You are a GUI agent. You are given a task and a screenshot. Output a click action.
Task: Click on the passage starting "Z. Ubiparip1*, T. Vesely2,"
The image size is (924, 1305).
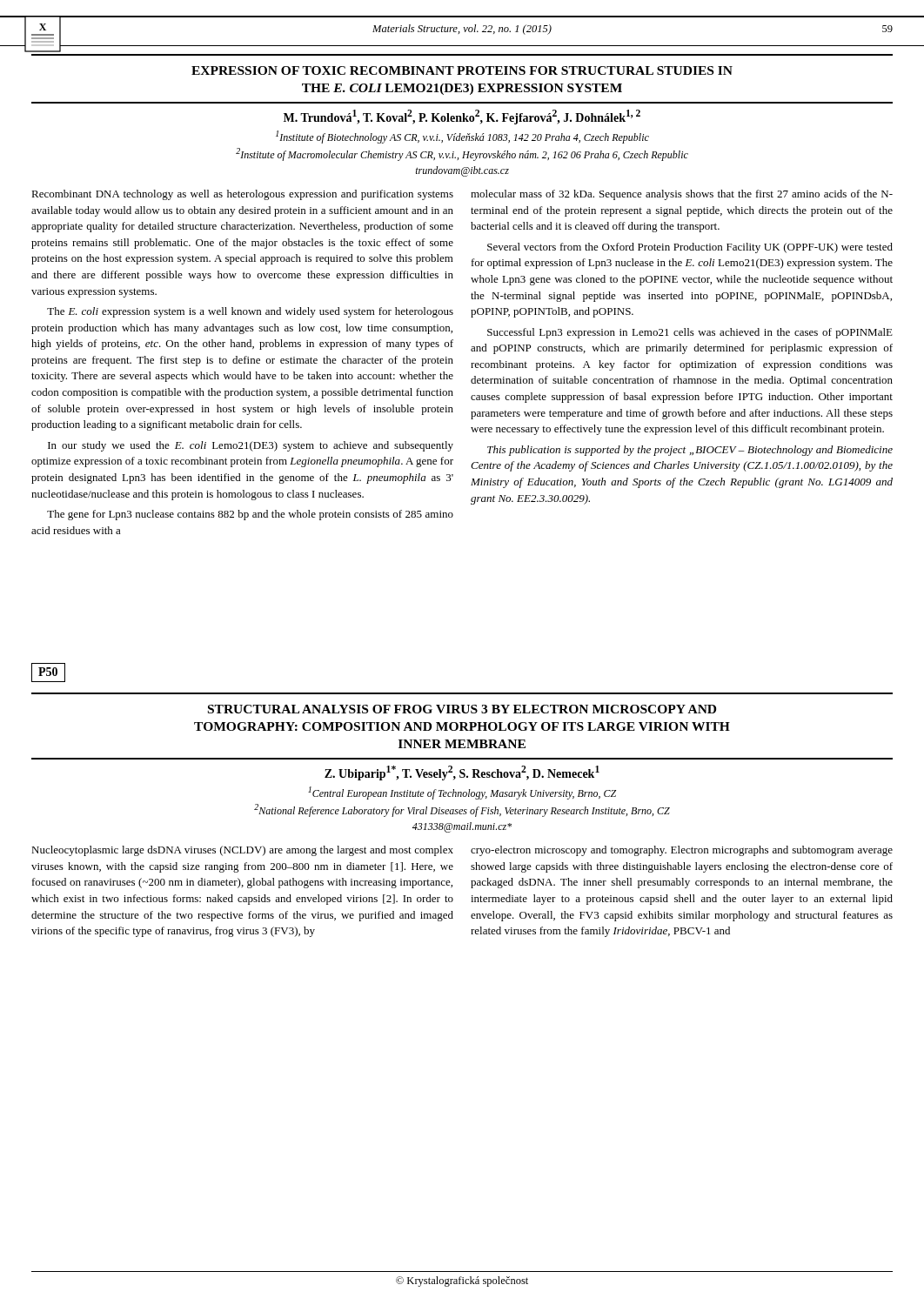462,772
